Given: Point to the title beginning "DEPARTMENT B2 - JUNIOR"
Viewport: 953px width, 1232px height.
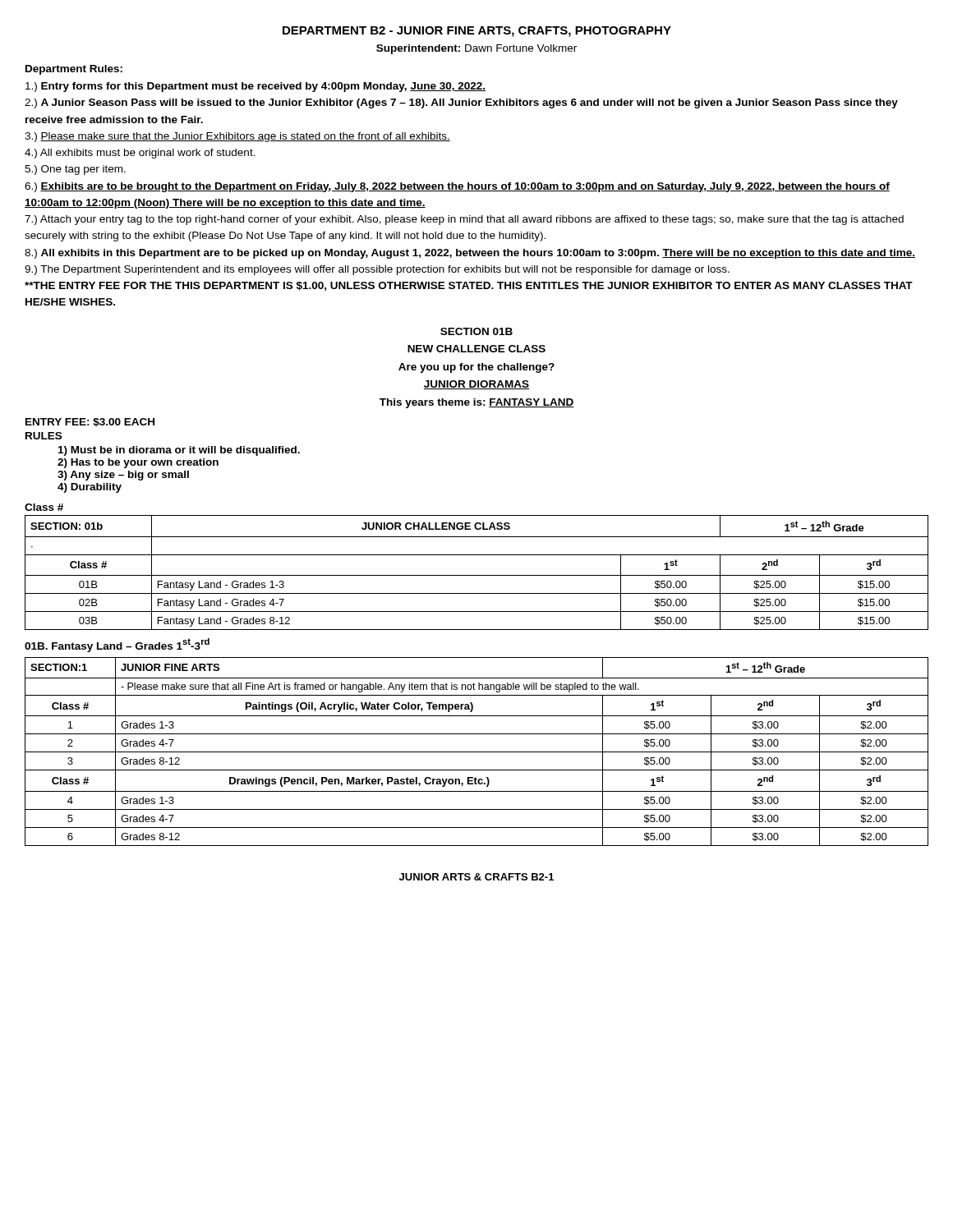Looking at the screenshot, I should (x=476, y=30).
